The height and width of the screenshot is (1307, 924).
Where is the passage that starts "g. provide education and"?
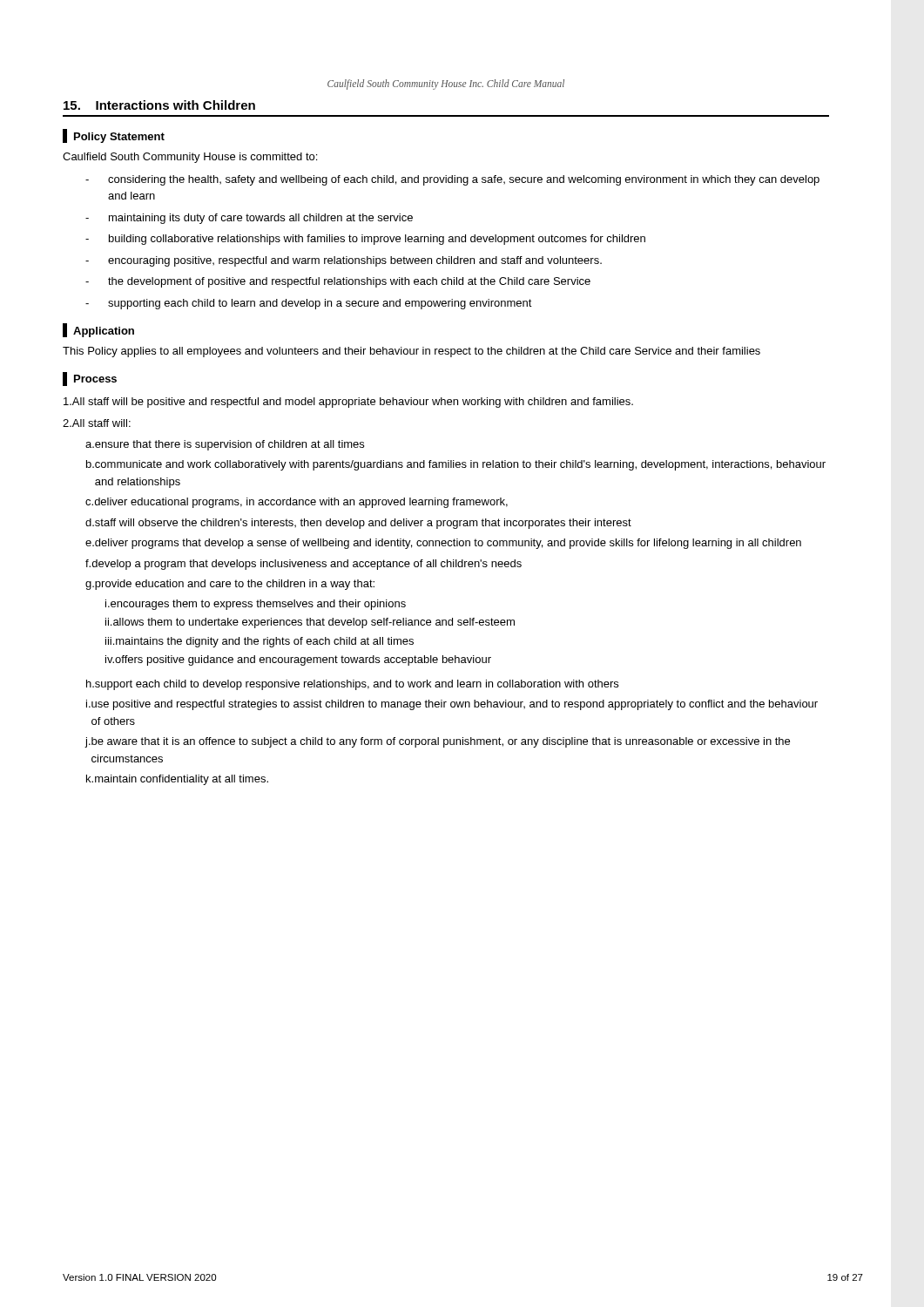tap(457, 622)
